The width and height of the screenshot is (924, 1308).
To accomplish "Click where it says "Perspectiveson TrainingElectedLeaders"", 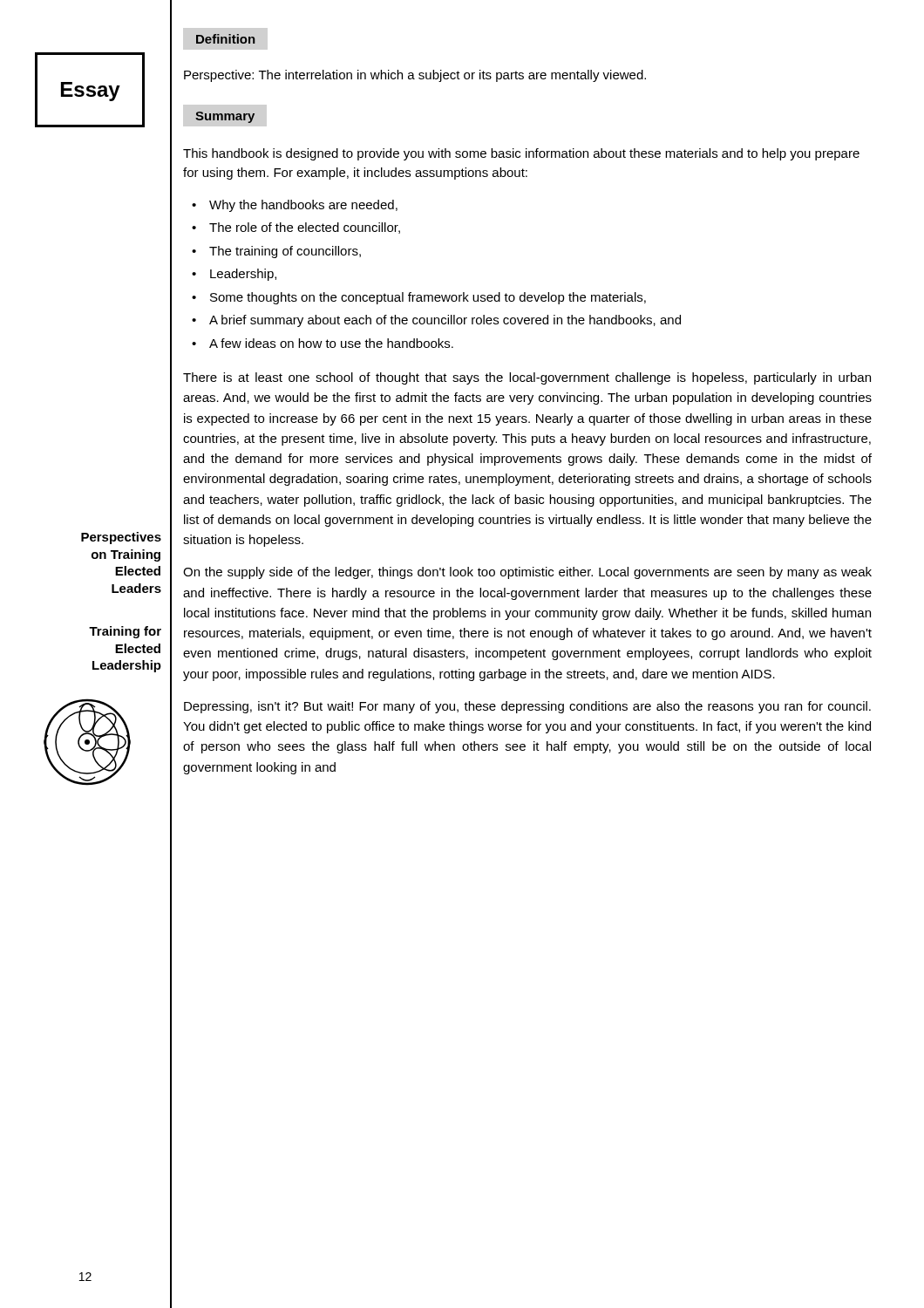I will pyautogui.click(x=121, y=562).
